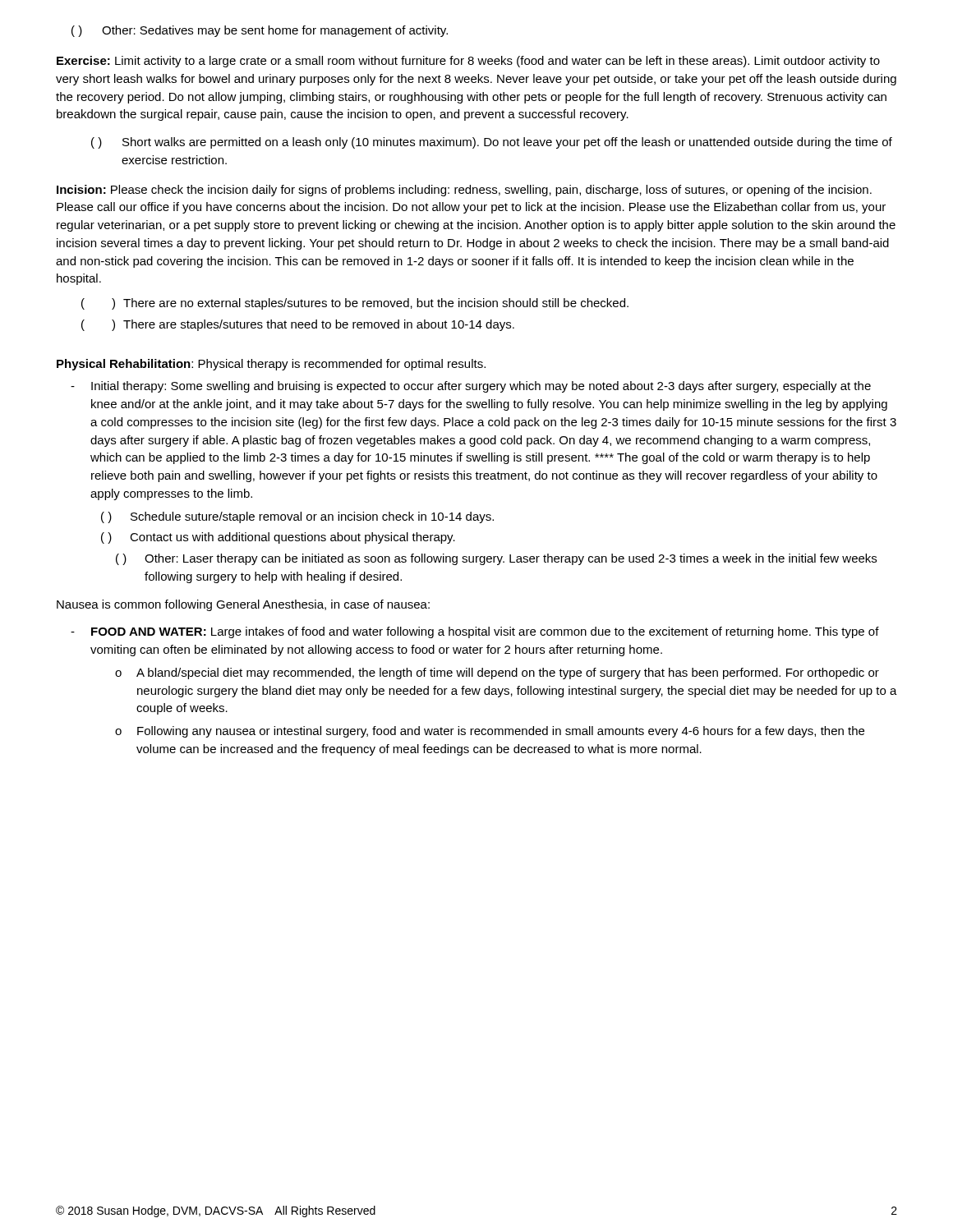Find the block on this page that starts "( ) Other: Laser therapy can"

pos(506,567)
